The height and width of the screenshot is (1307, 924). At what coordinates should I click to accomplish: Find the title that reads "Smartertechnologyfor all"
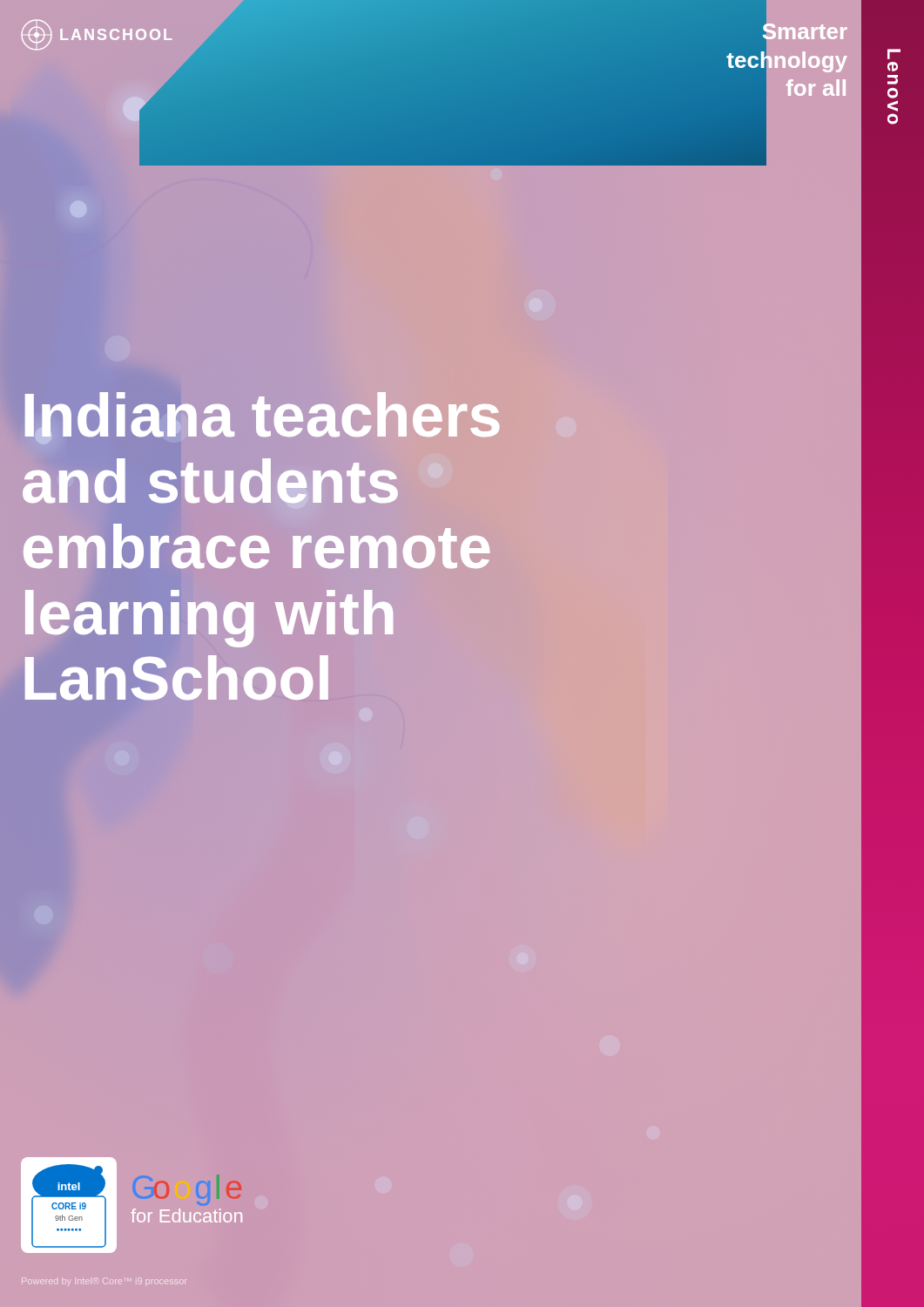787,60
